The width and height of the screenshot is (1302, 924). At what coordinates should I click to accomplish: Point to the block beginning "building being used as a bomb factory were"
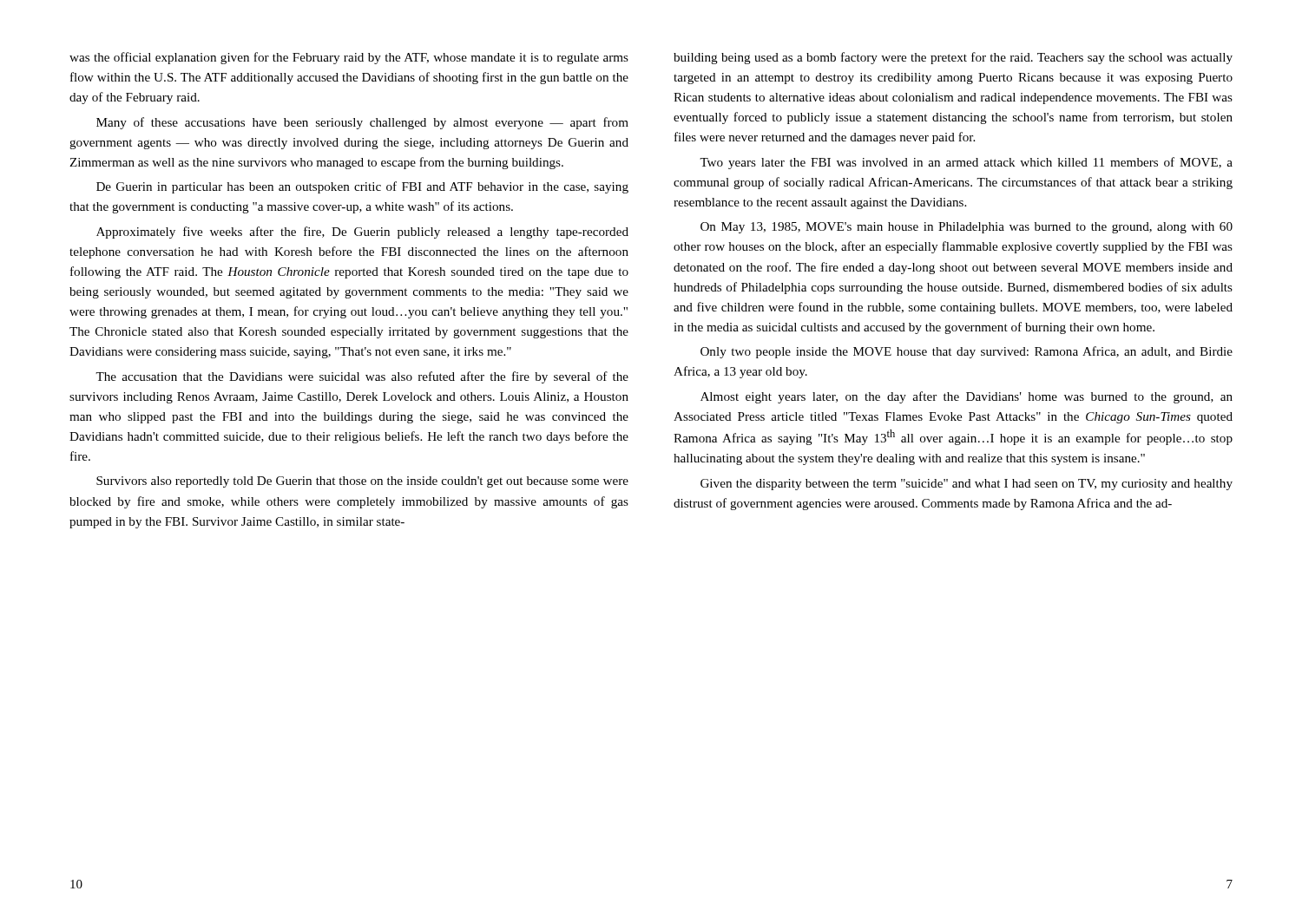click(953, 280)
